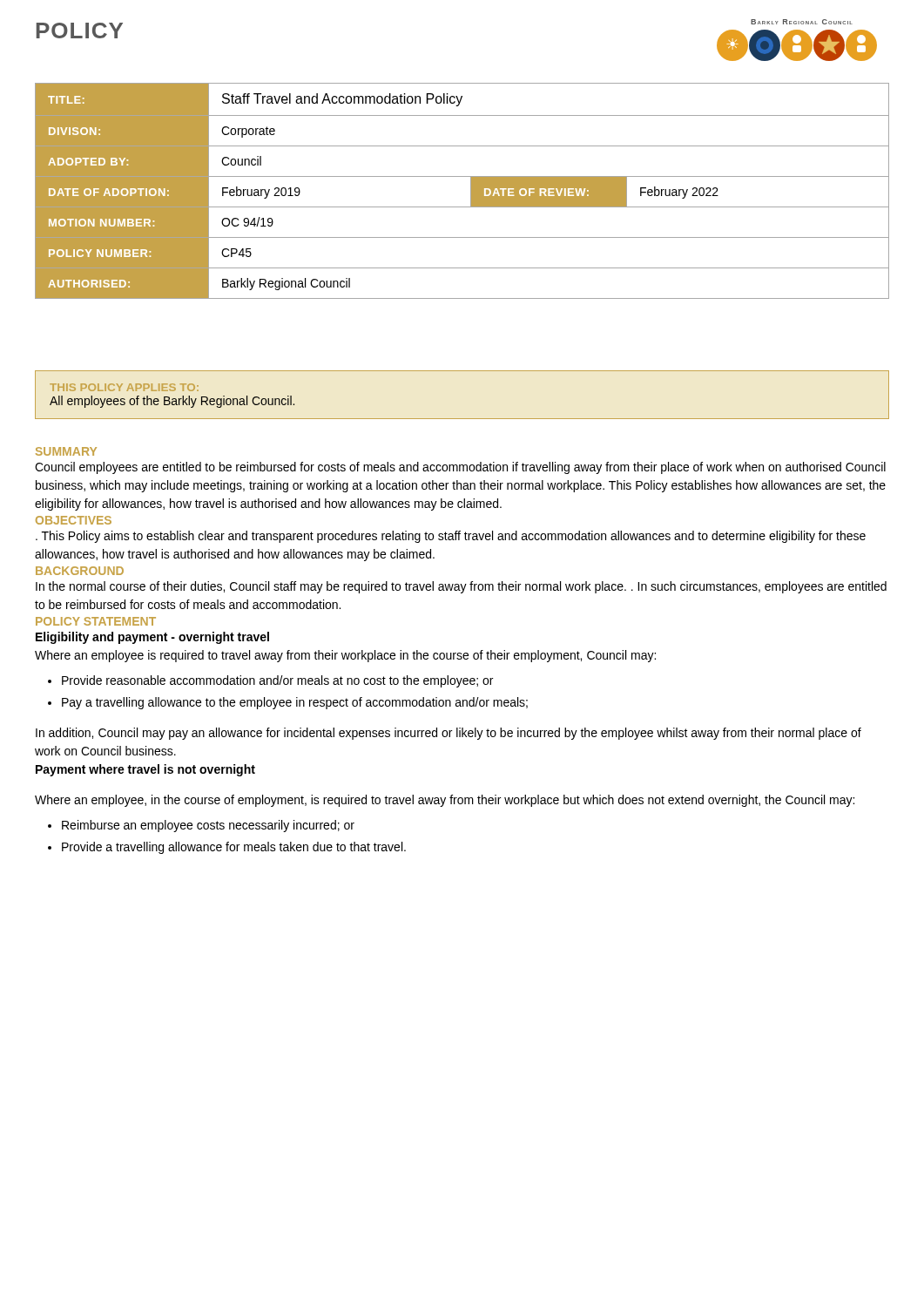
Task: Select the text starting "Pay a travelling allowance to the employee"
Action: 295,702
